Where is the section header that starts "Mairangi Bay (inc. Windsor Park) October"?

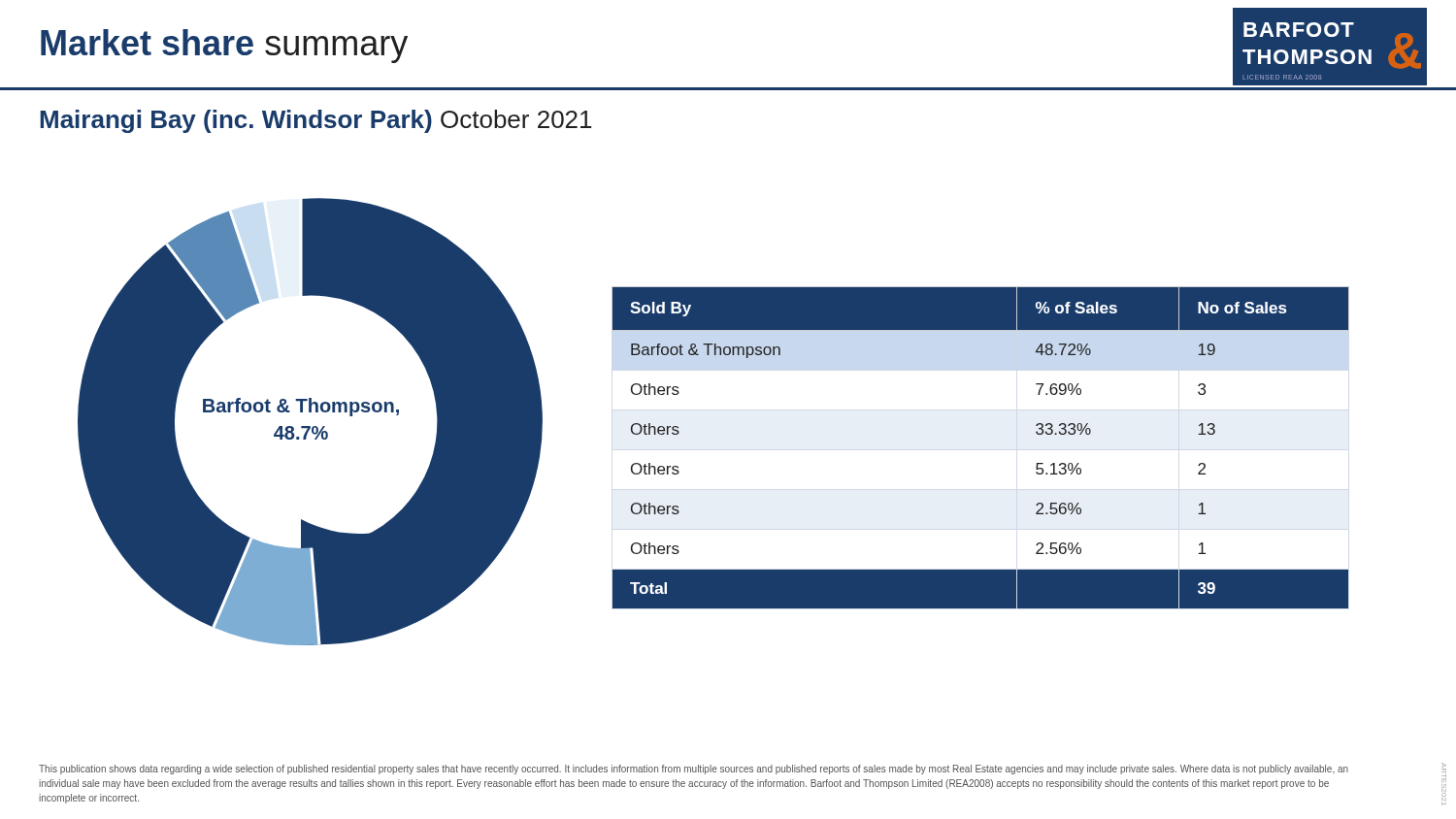pos(316,119)
